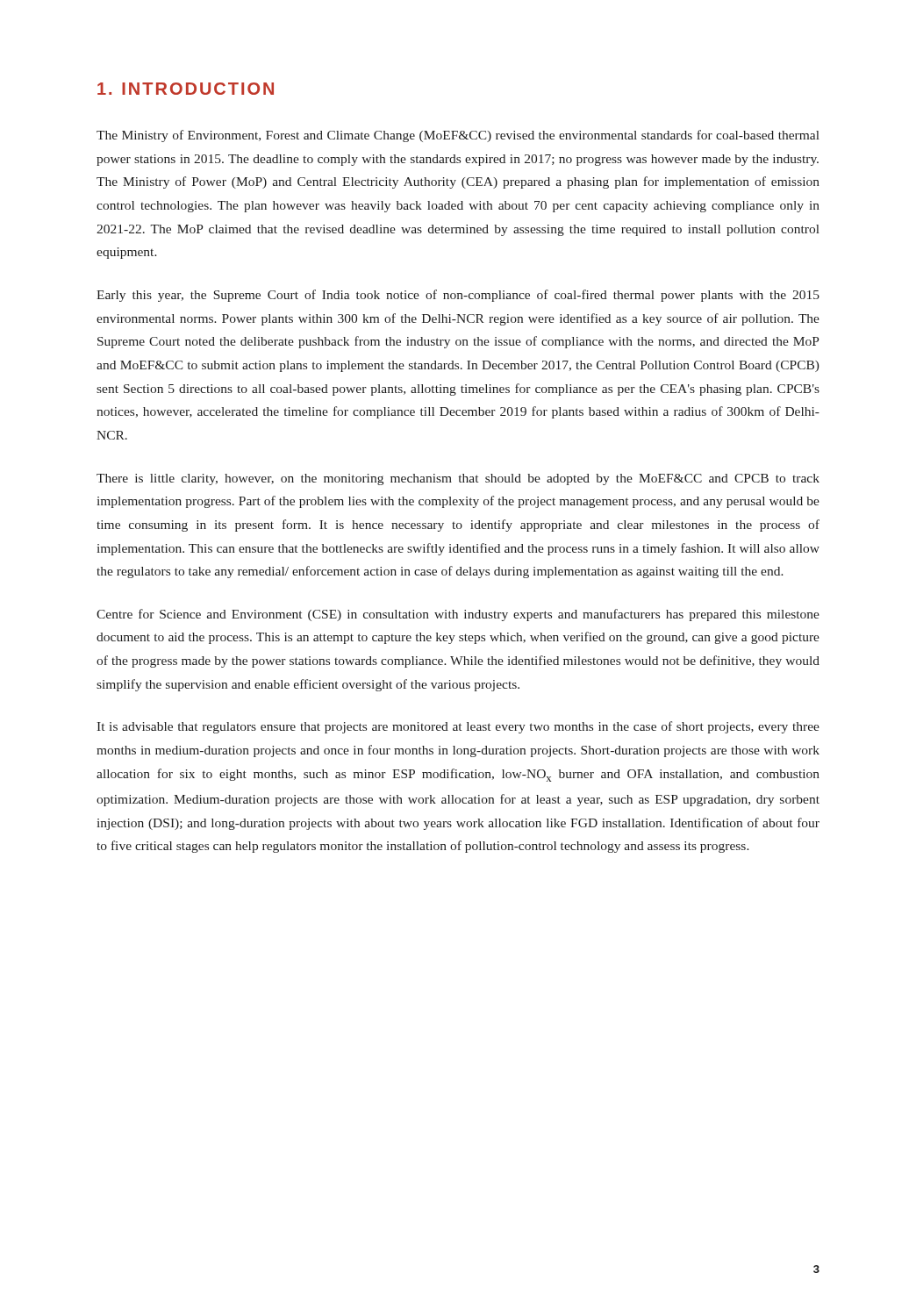Find the text starting "Early this year, the"
The height and width of the screenshot is (1316, 916).
(x=458, y=364)
